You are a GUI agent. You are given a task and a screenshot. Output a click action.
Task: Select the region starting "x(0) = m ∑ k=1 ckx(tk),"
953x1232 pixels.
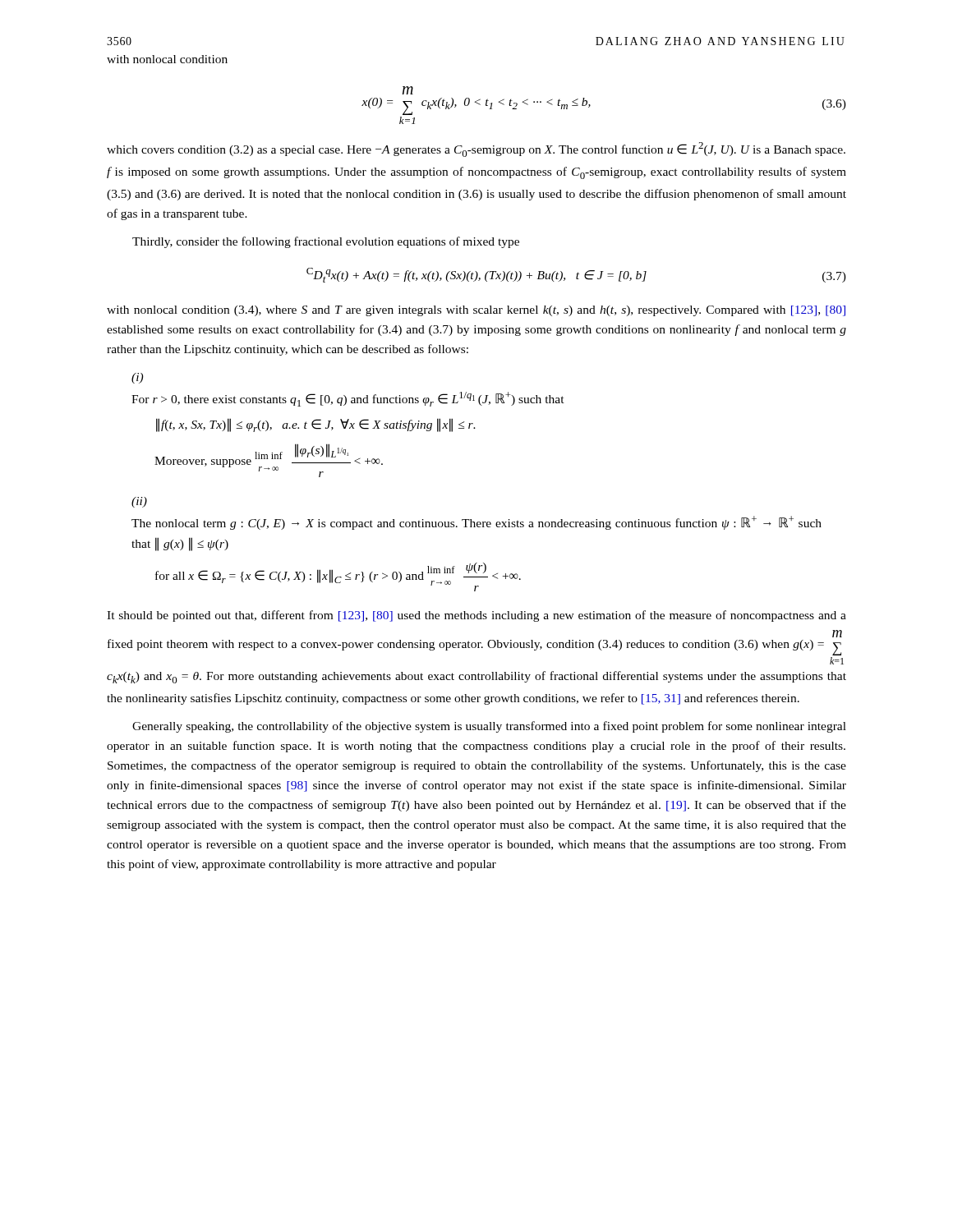point(407,90)
